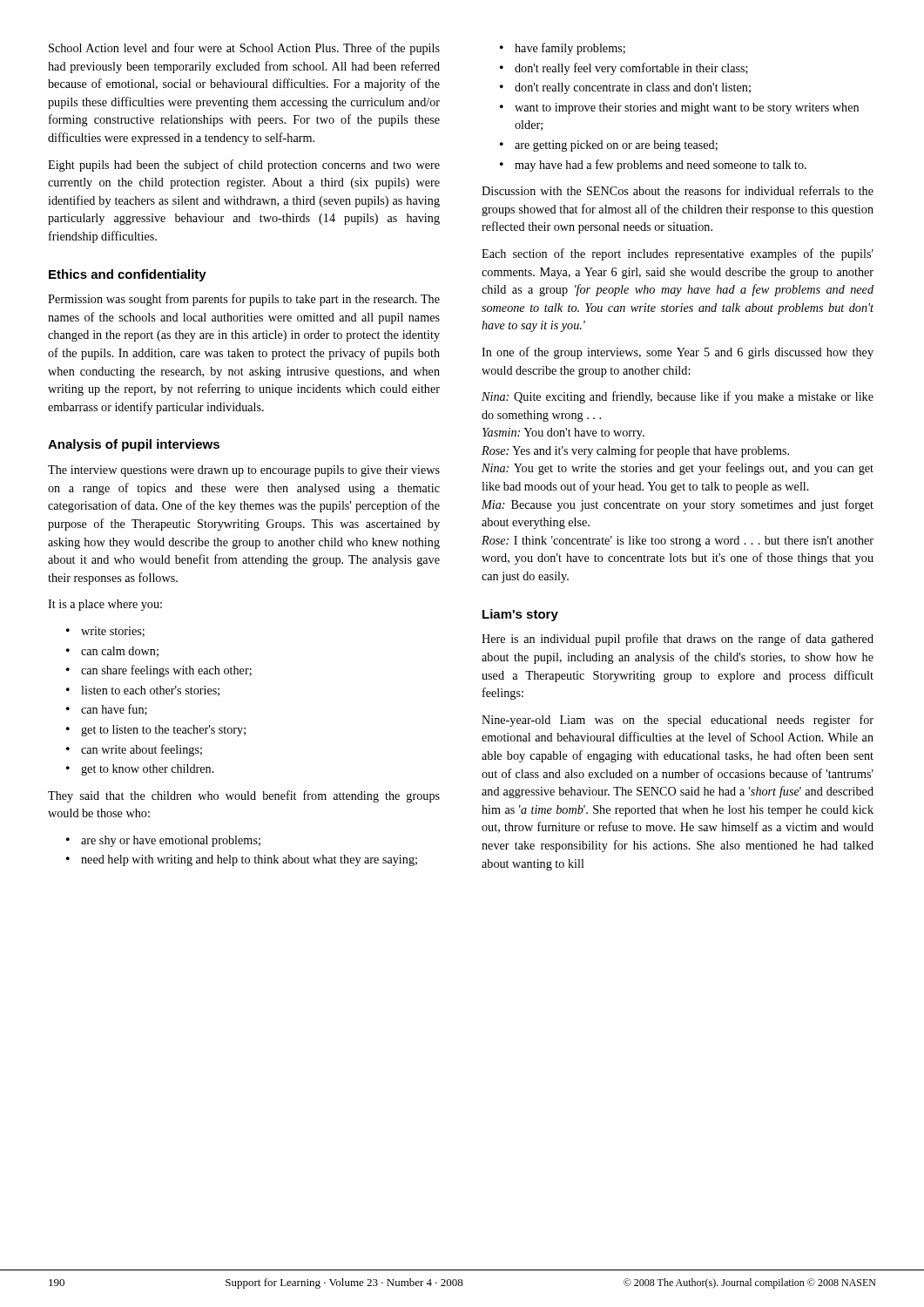The width and height of the screenshot is (924, 1307).
Task: Navigate to the region starting "can have fun;"
Action: tap(107, 710)
